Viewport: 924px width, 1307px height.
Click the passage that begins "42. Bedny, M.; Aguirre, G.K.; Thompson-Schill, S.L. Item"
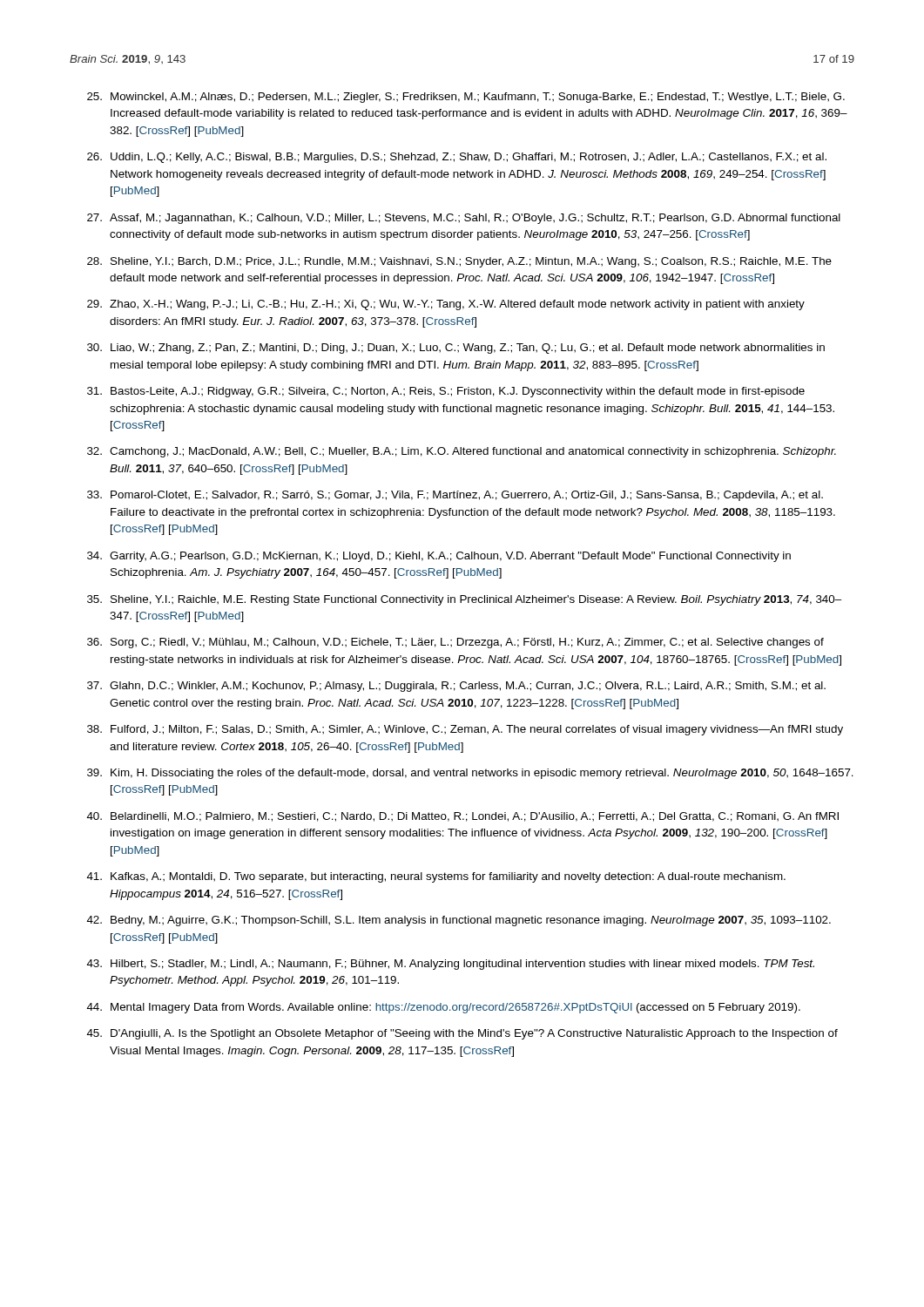pos(462,928)
